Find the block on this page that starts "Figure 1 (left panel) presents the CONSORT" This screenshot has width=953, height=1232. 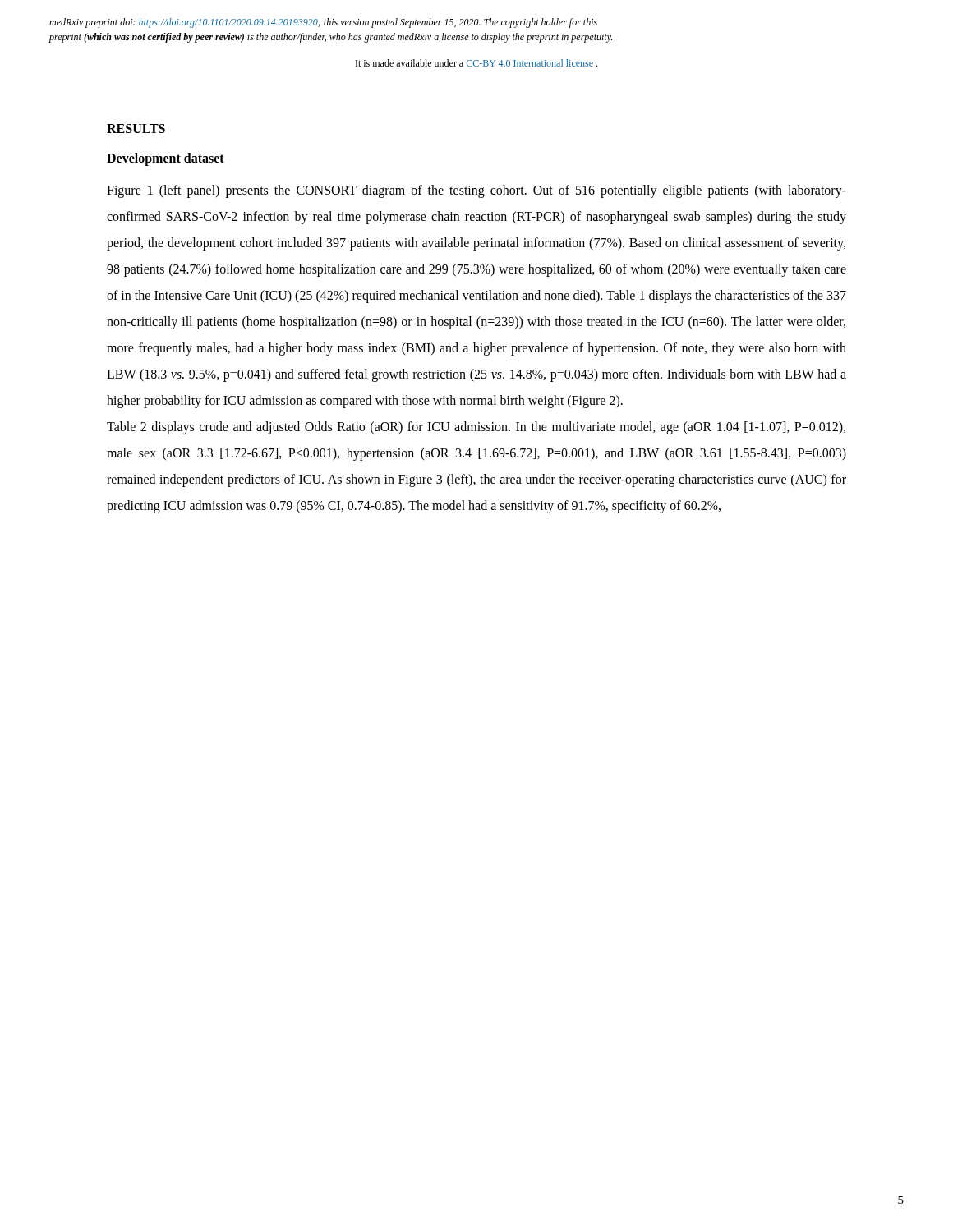point(476,295)
